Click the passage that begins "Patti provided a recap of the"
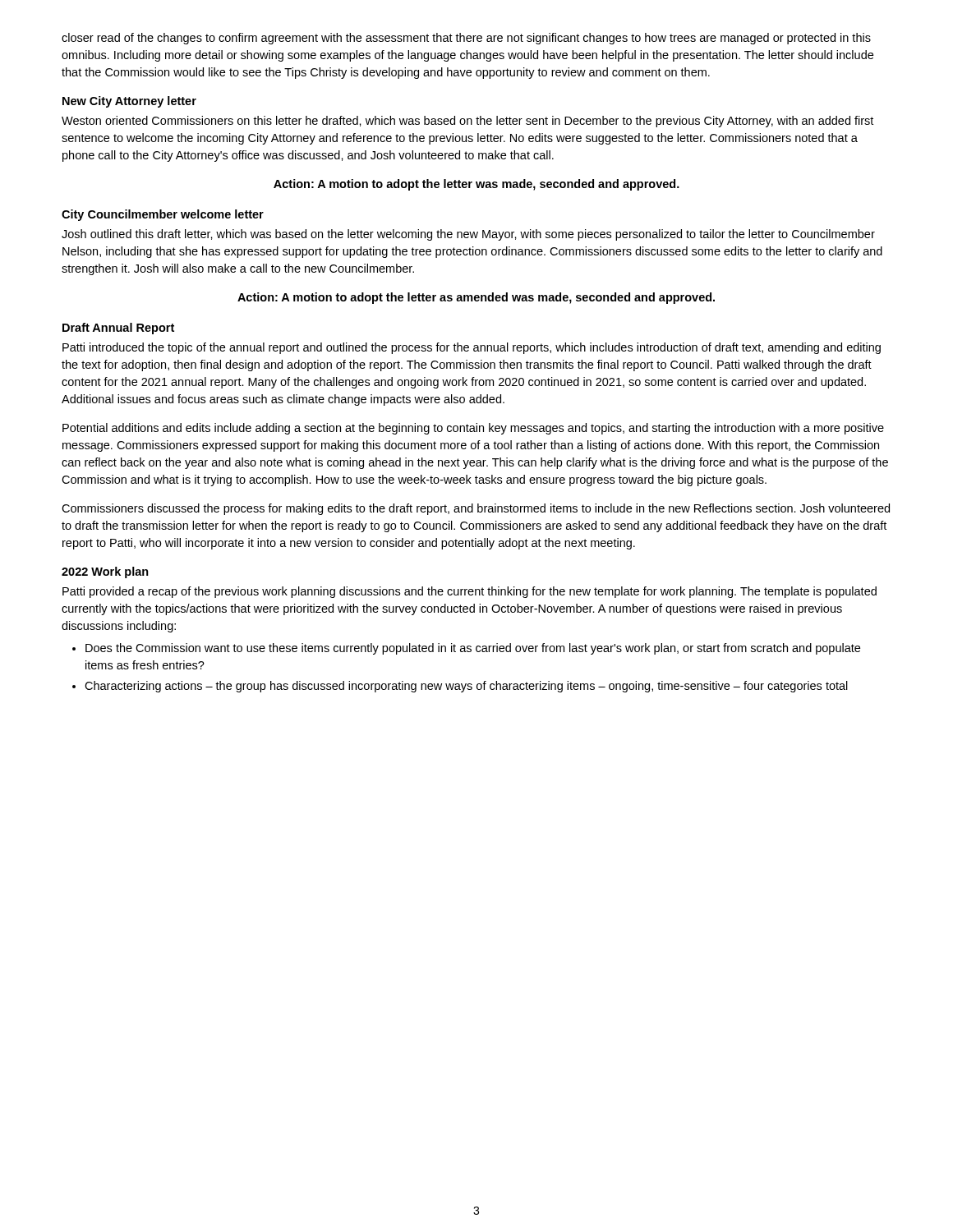The height and width of the screenshot is (1232, 953). 476,609
